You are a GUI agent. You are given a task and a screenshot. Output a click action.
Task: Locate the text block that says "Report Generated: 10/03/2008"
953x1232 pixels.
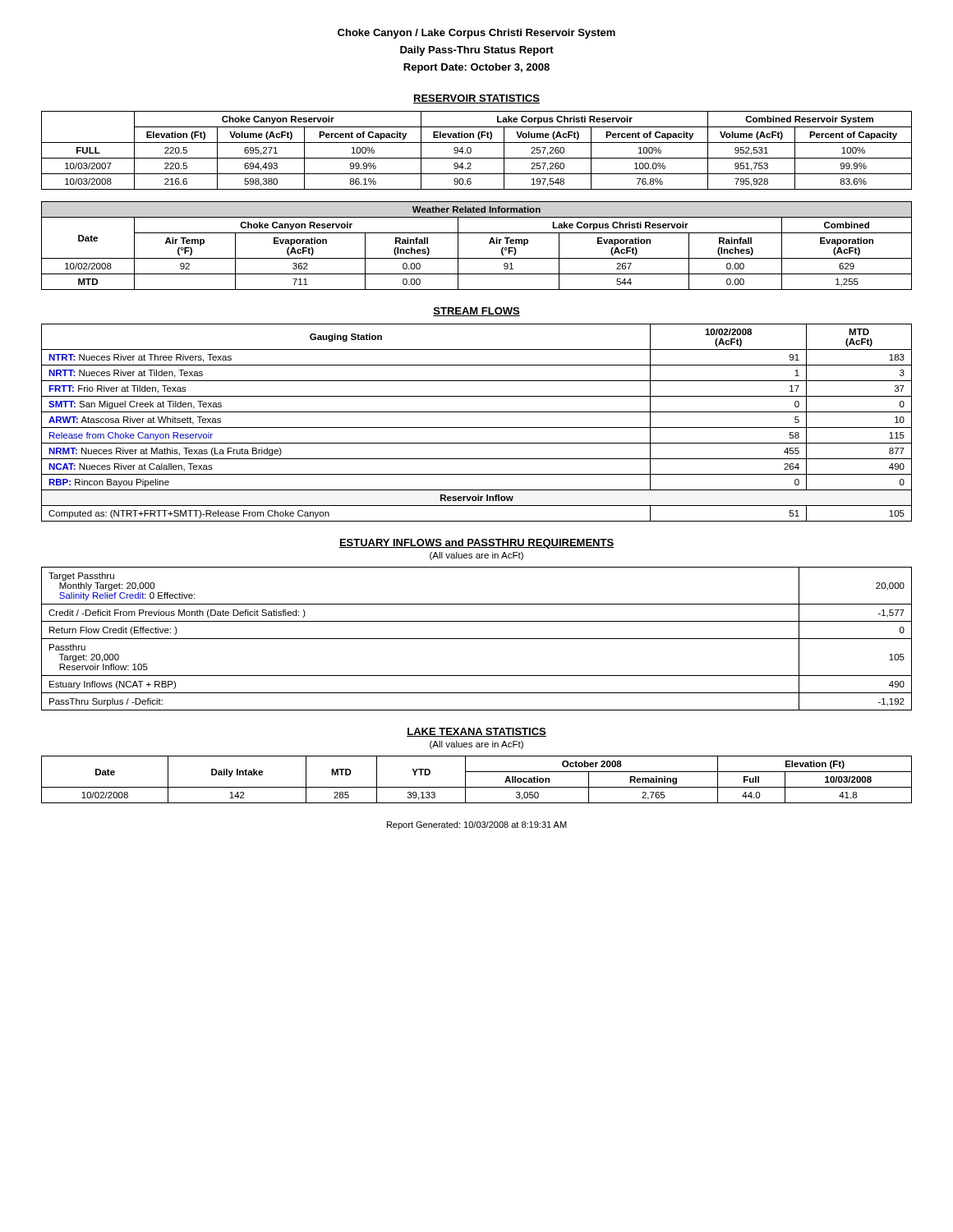click(x=476, y=825)
